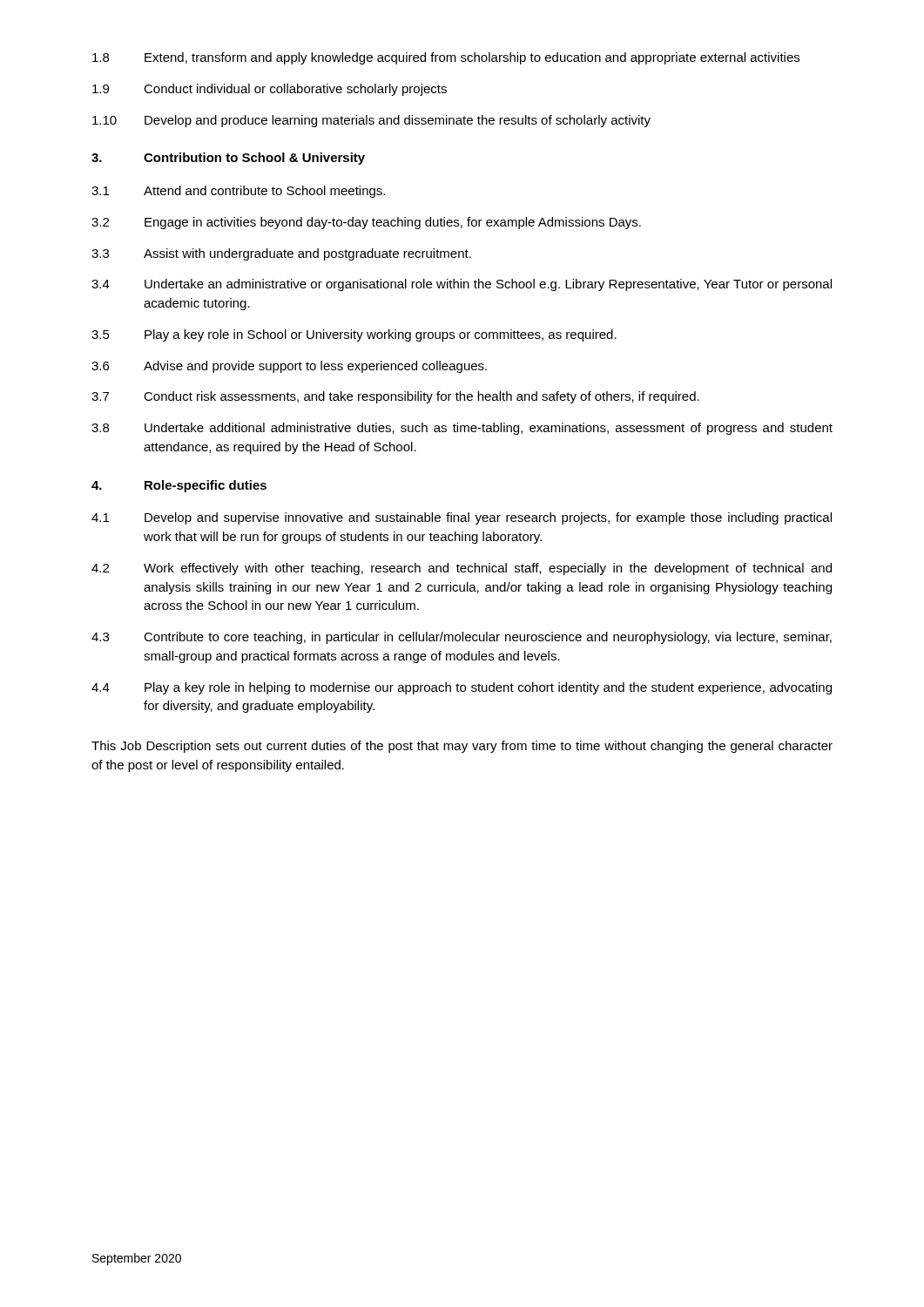Locate the block starting "3.3 Assist with undergraduate and"
Screen dimensions: 1307x924
(x=462, y=253)
